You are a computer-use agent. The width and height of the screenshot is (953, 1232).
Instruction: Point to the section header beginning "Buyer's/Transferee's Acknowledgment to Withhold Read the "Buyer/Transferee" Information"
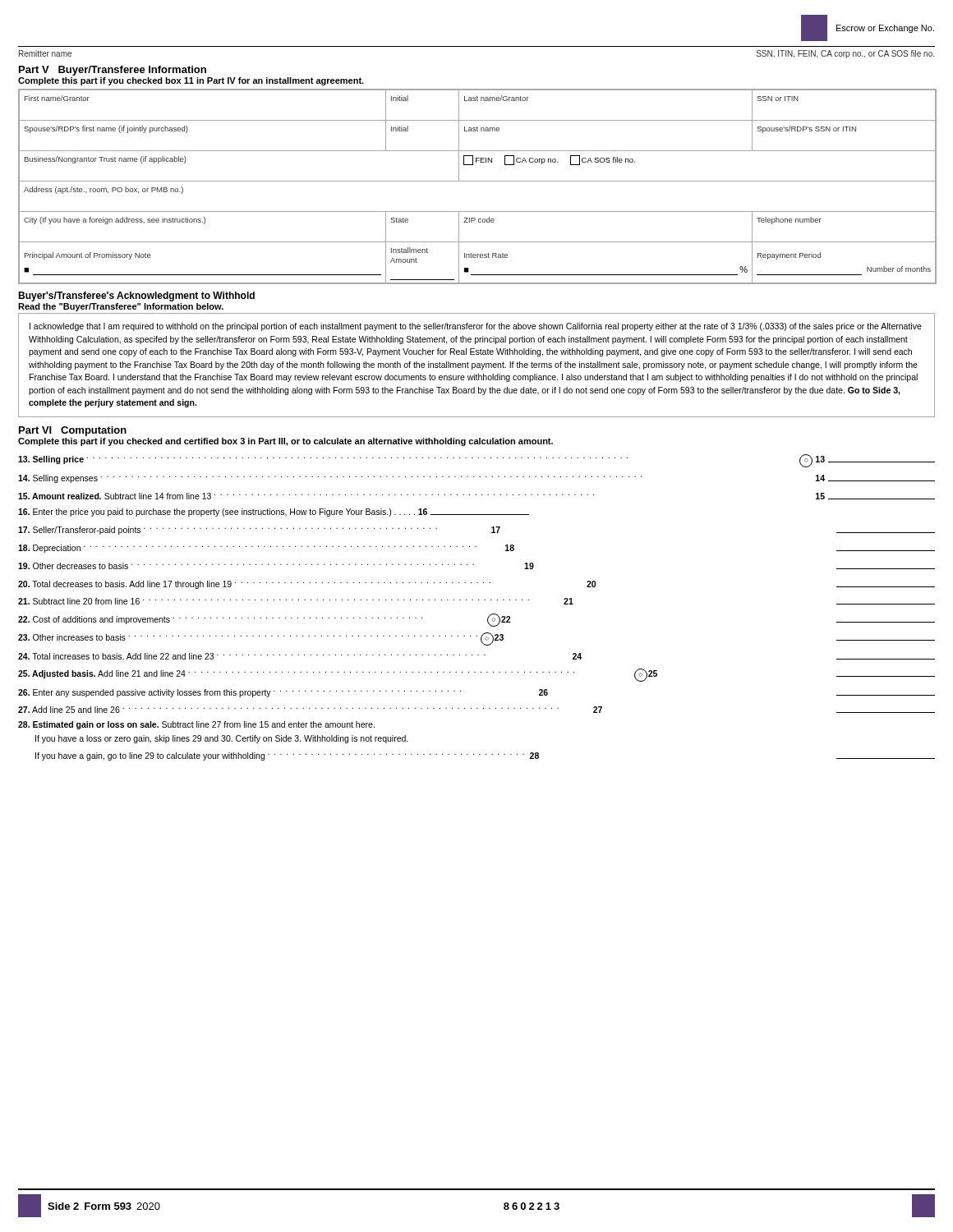476,301
